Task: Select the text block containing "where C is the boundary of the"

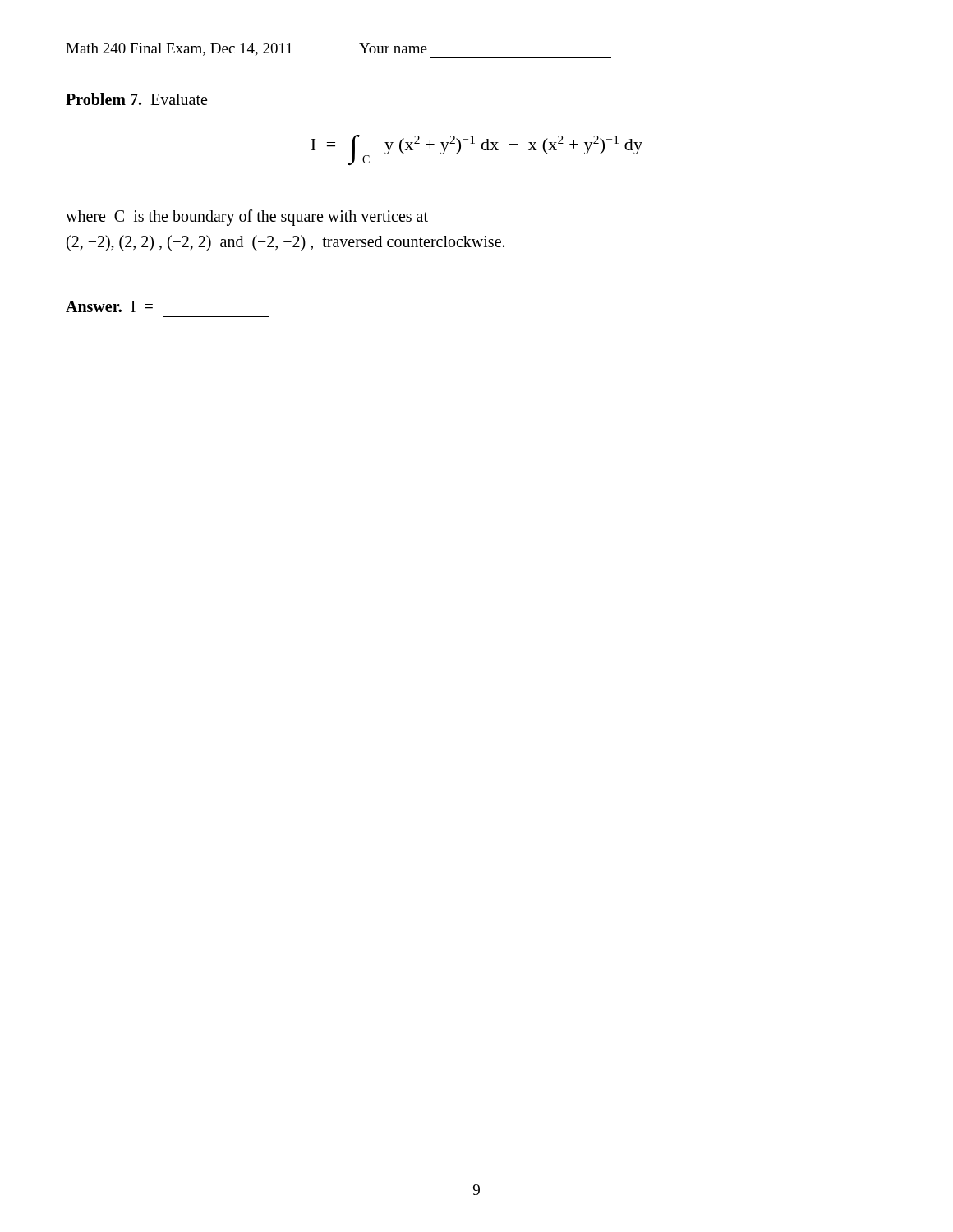Action: coord(286,229)
